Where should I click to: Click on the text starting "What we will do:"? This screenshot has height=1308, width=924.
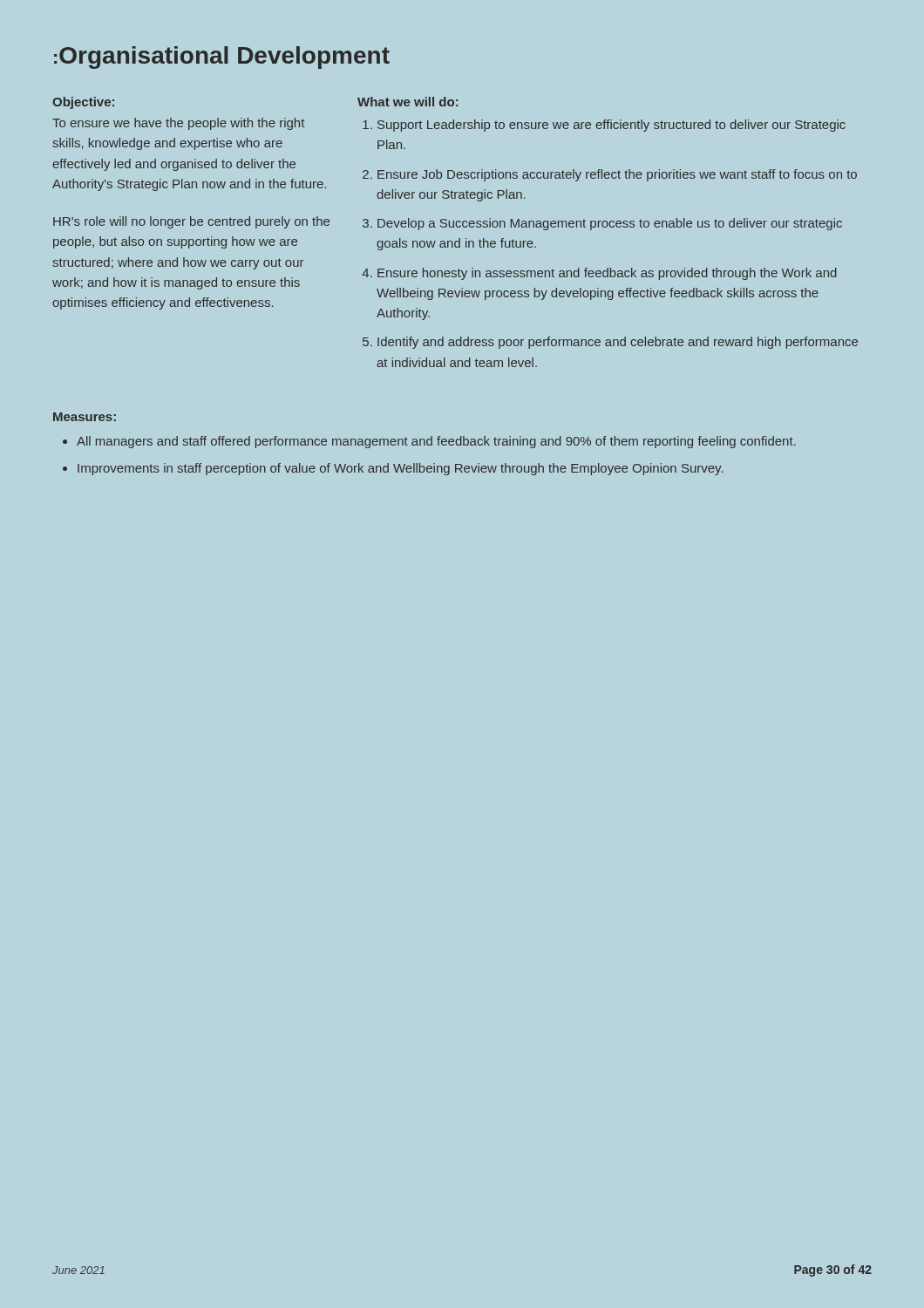408,102
